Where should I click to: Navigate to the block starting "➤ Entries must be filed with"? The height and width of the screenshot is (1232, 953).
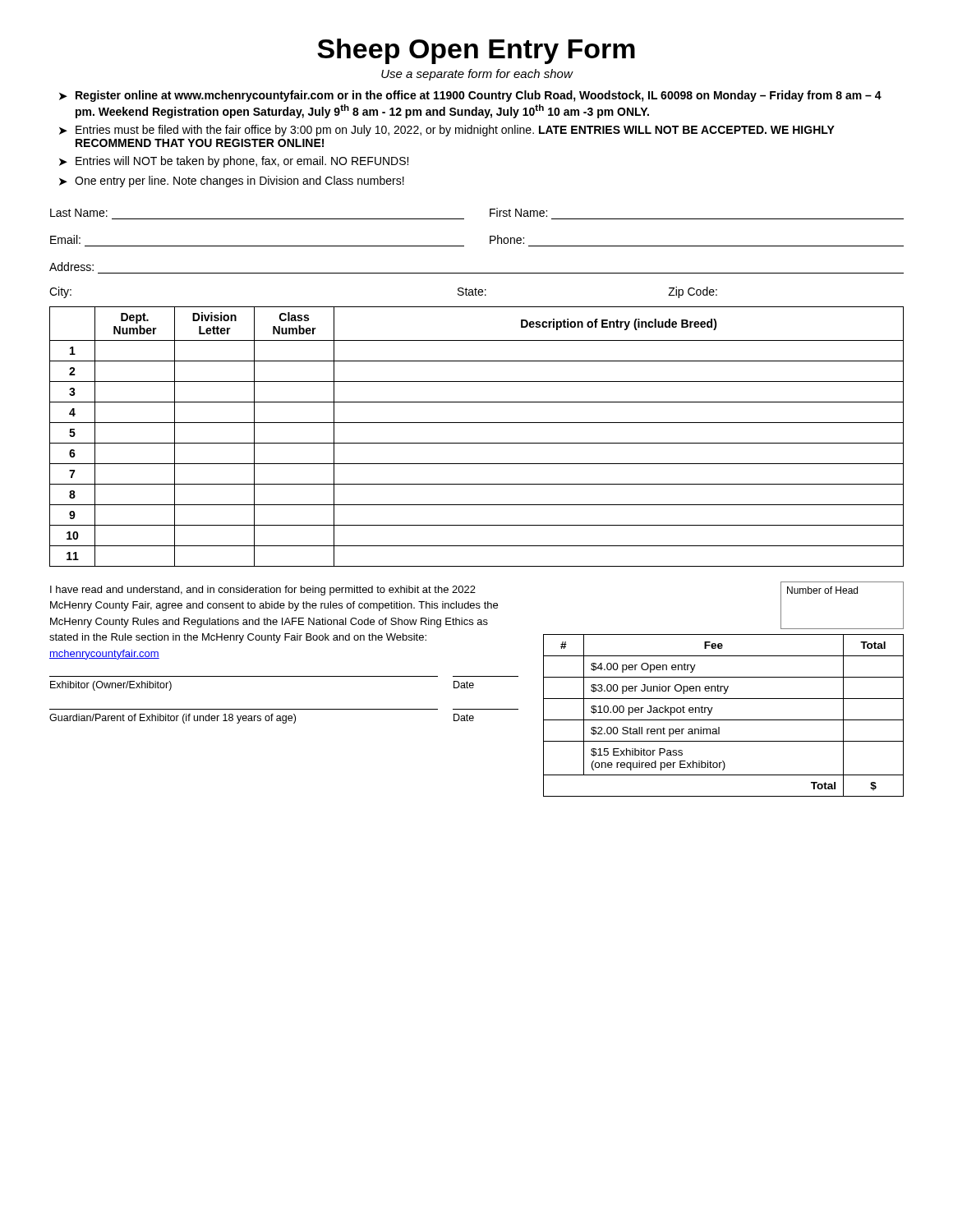[481, 136]
